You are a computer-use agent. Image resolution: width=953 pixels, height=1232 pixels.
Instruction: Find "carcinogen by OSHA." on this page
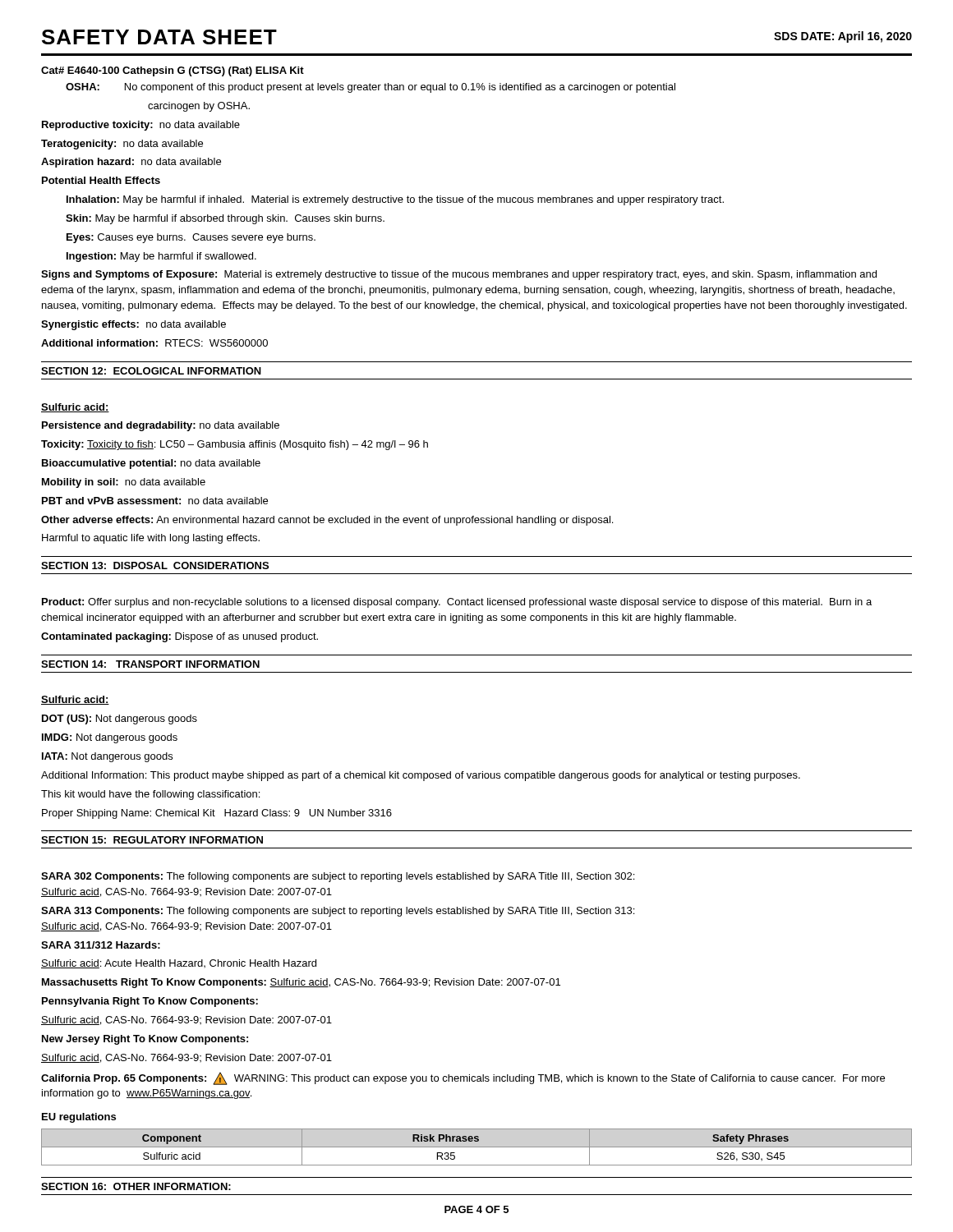click(199, 105)
